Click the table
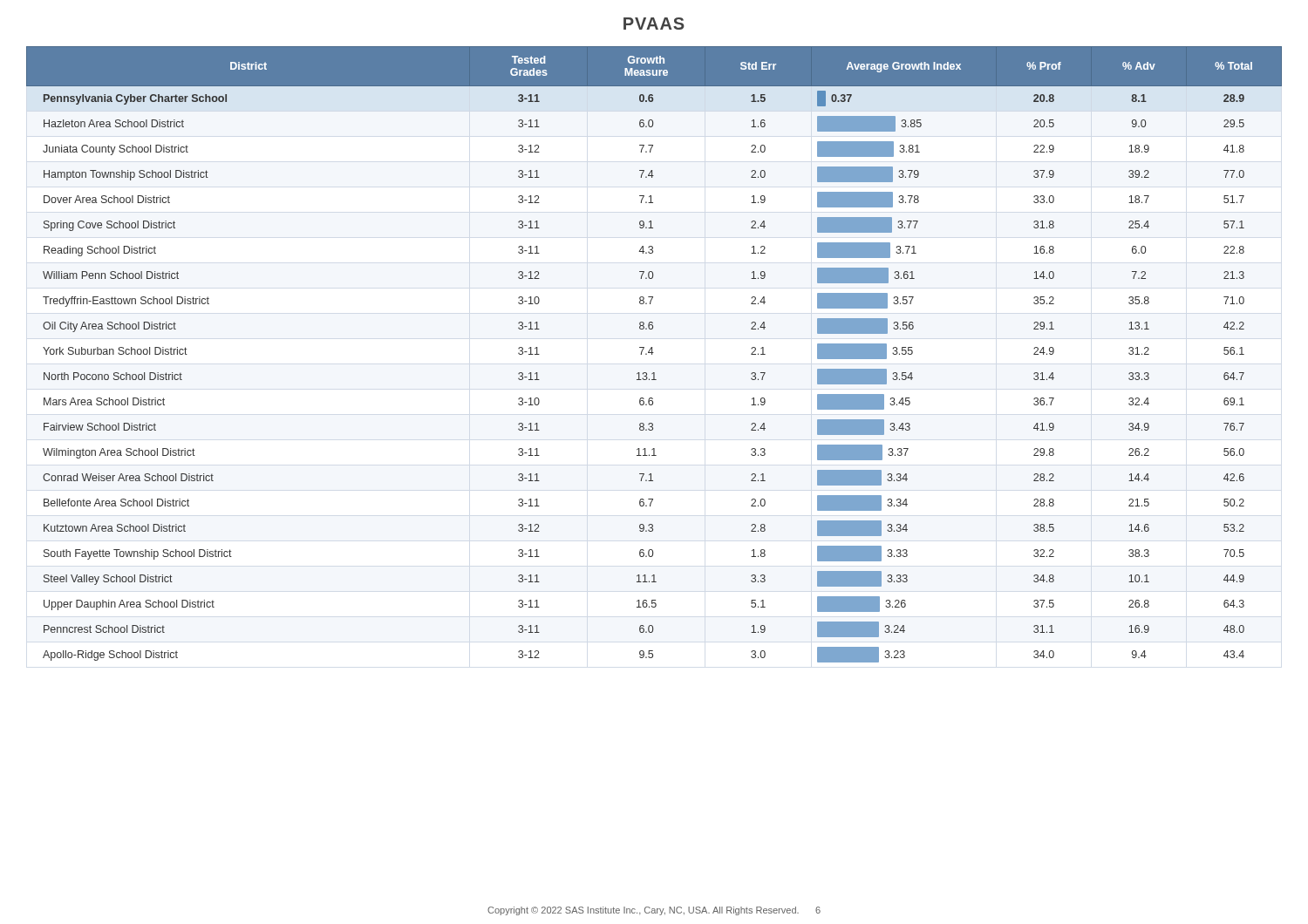 pos(654,357)
